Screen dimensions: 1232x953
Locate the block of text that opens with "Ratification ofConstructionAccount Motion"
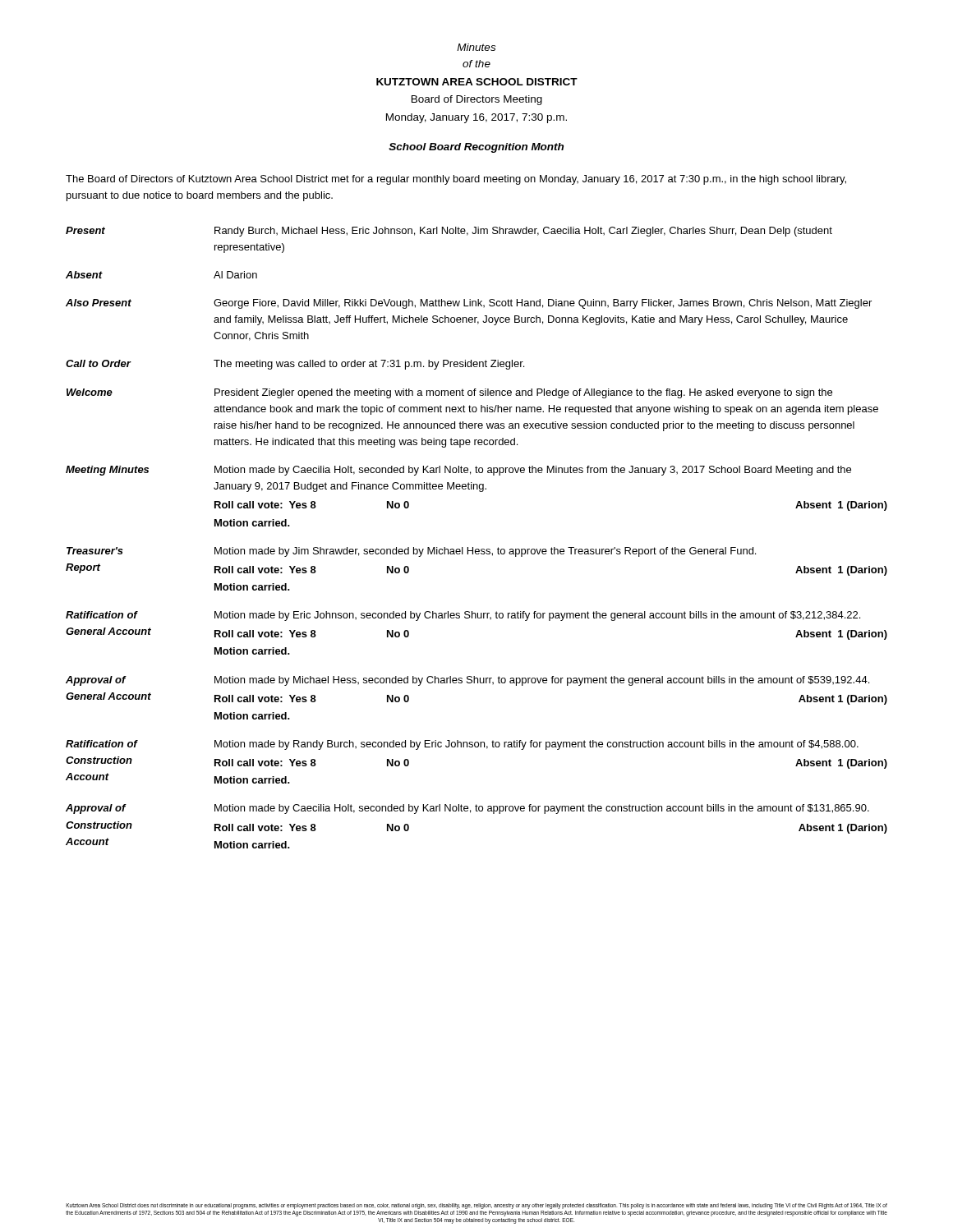click(462, 745)
